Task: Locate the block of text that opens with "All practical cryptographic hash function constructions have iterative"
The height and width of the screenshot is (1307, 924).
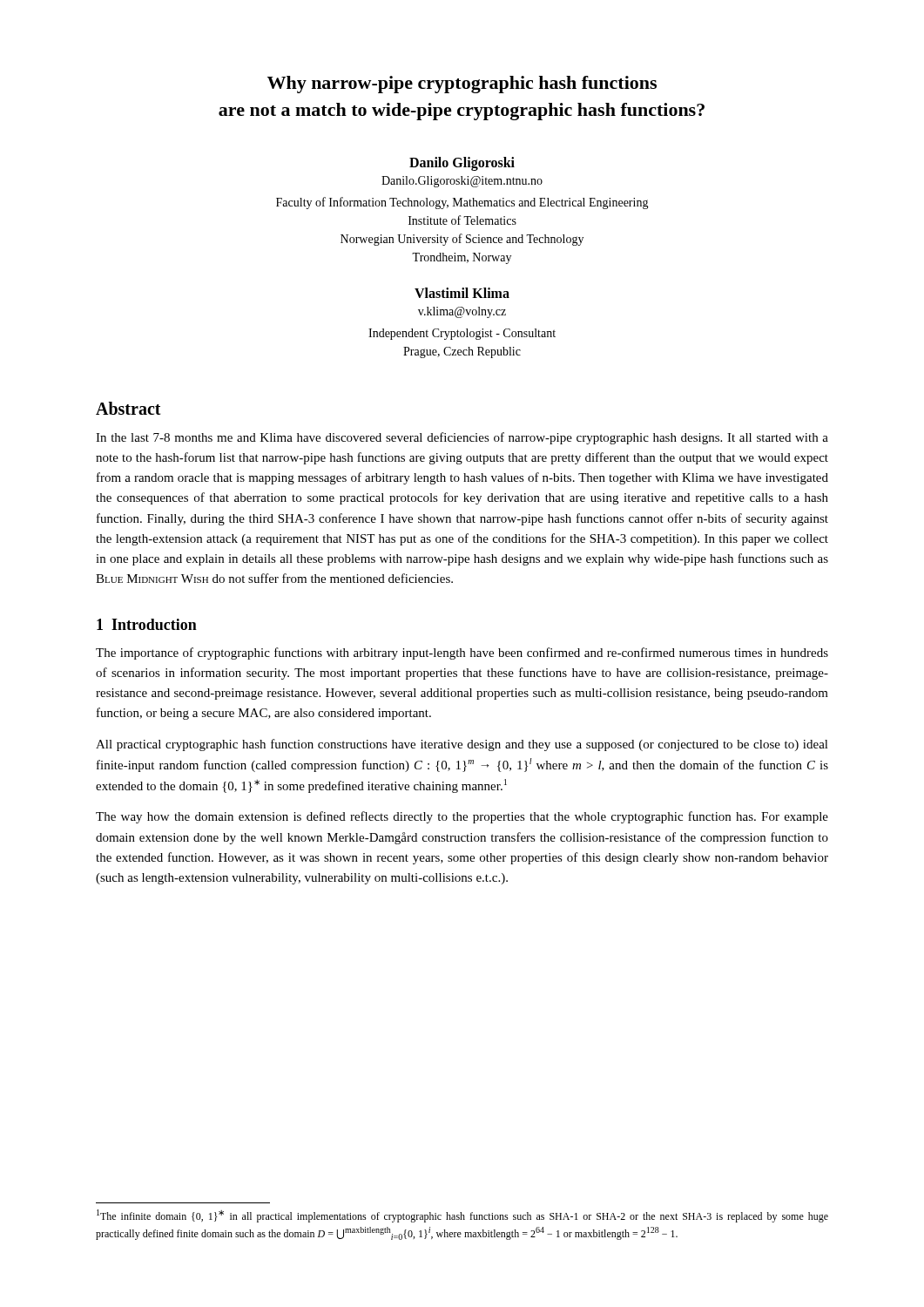Action: tap(462, 765)
